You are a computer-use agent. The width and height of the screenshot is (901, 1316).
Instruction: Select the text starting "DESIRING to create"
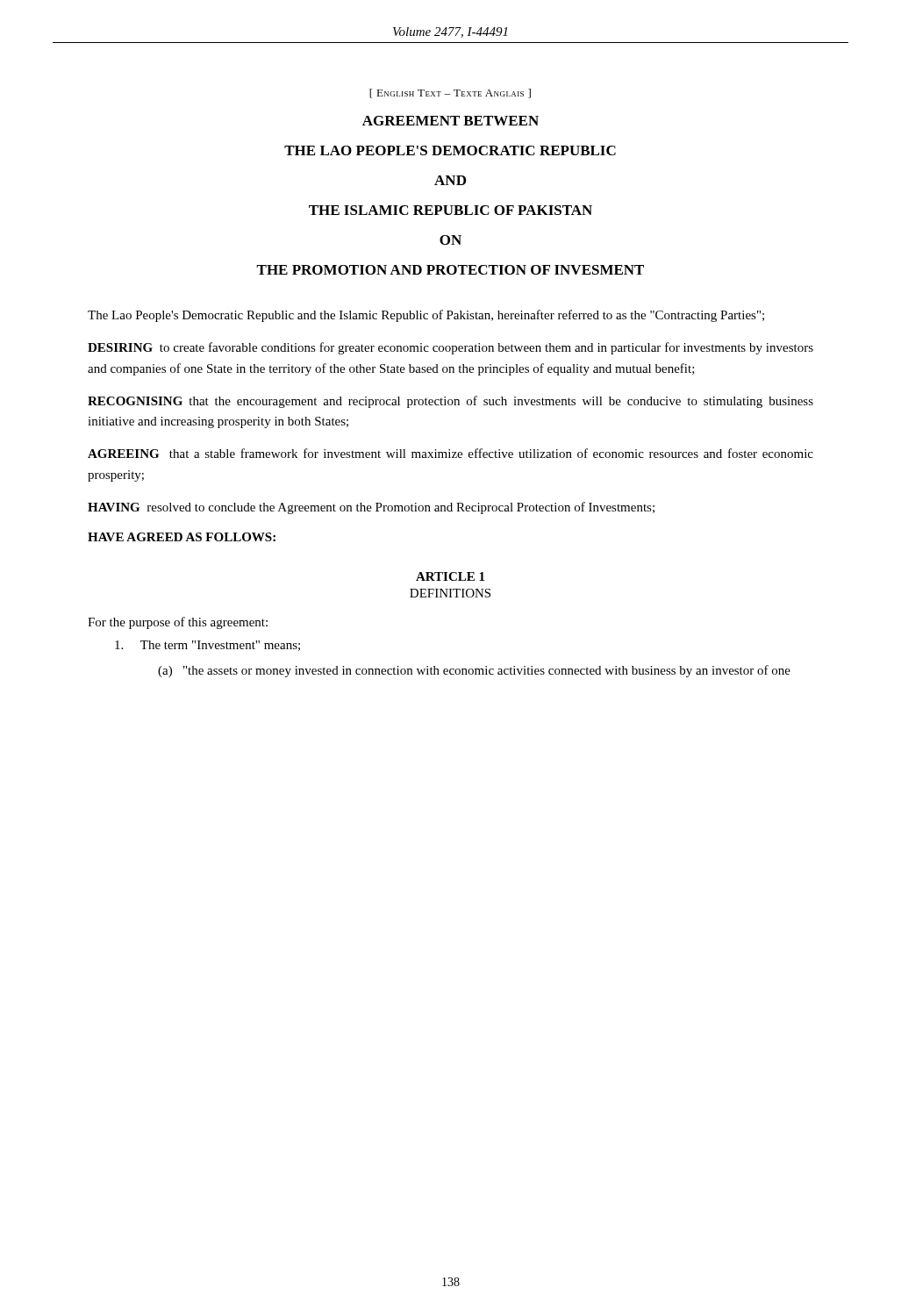[x=450, y=358]
